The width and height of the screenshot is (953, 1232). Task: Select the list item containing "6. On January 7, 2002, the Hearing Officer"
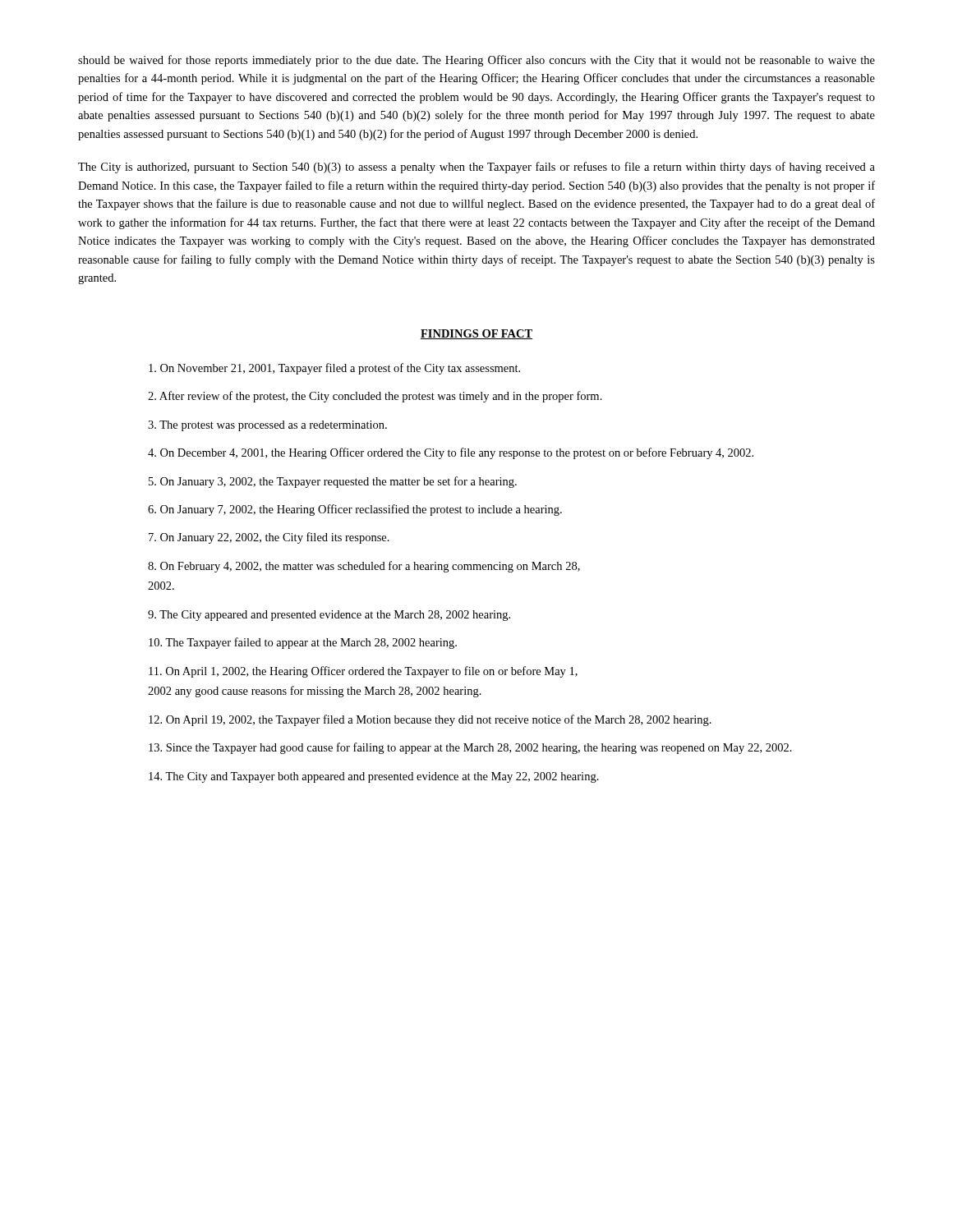[355, 509]
